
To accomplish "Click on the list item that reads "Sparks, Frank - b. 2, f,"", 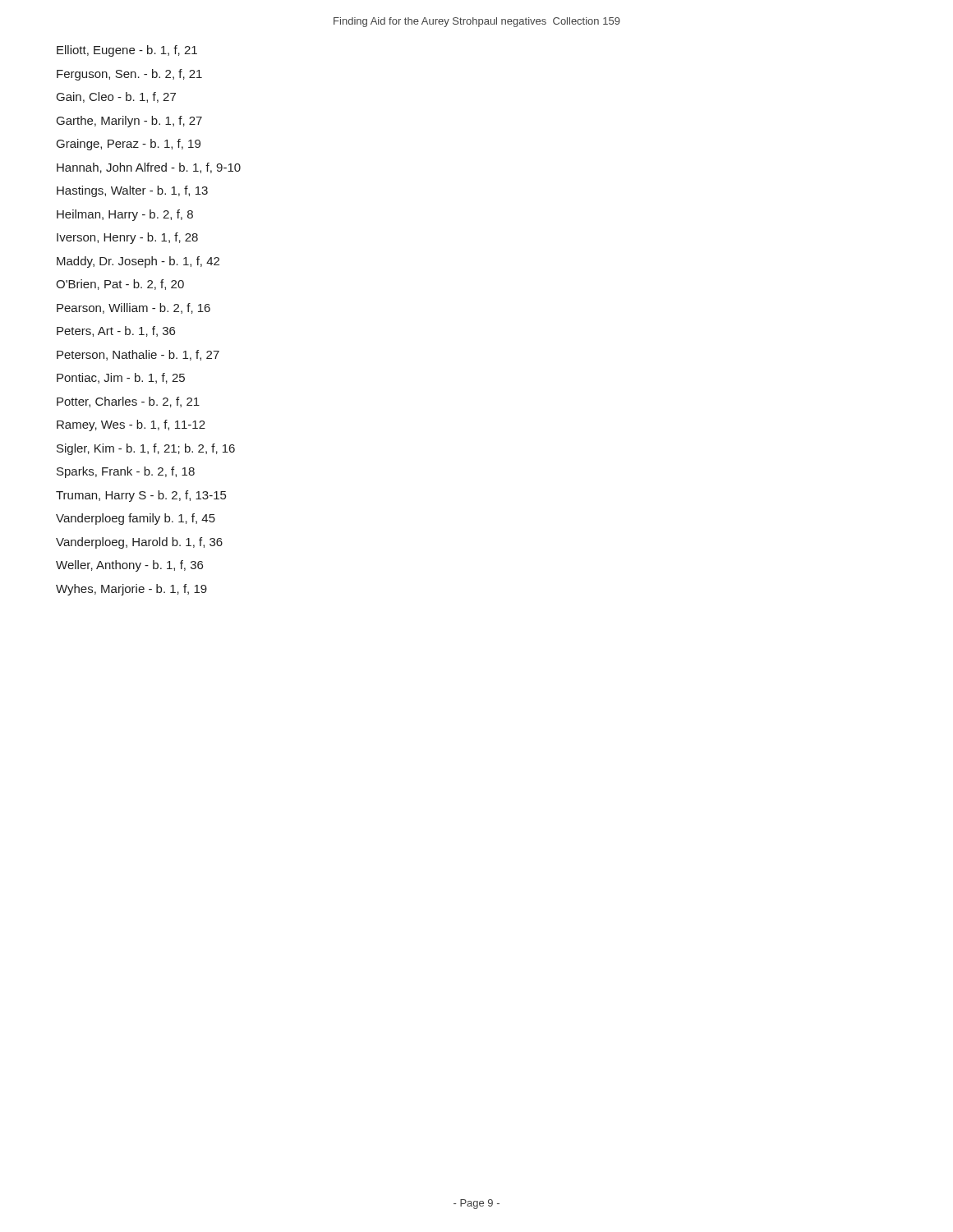I will pyautogui.click(x=125, y=471).
